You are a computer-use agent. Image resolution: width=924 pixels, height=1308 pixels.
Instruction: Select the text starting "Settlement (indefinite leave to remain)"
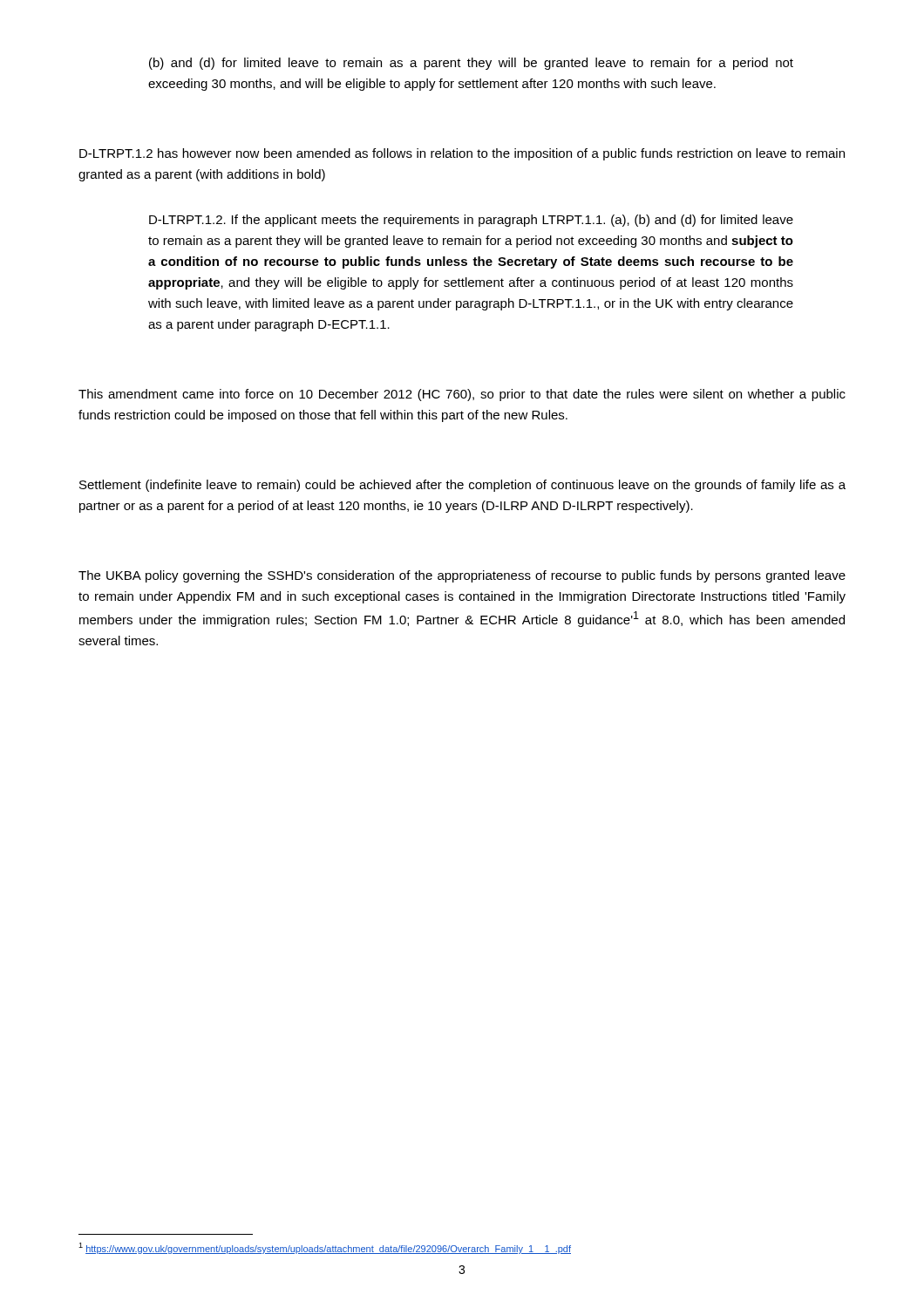(462, 495)
